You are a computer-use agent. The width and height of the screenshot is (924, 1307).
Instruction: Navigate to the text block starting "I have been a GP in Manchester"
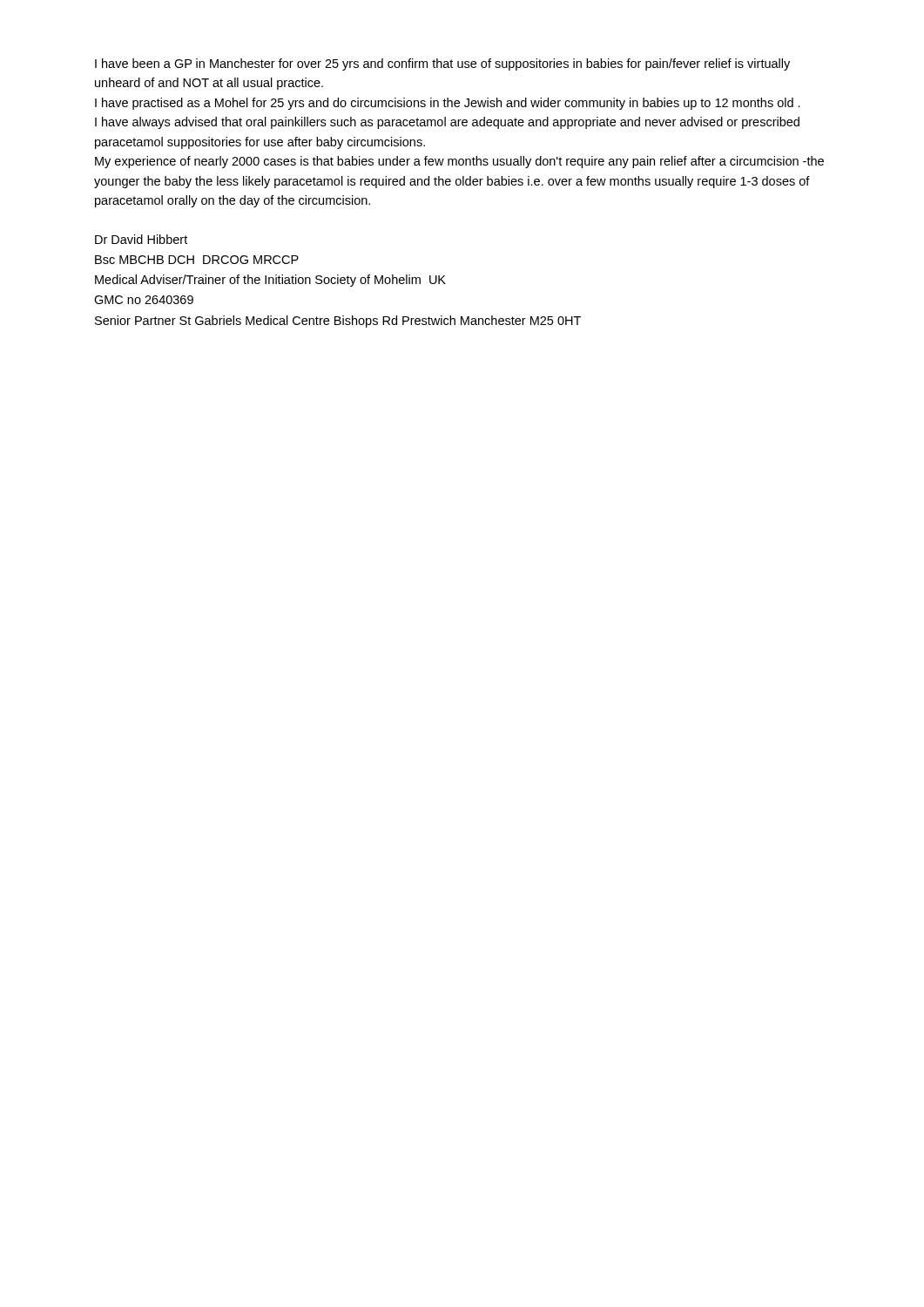[462, 132]
